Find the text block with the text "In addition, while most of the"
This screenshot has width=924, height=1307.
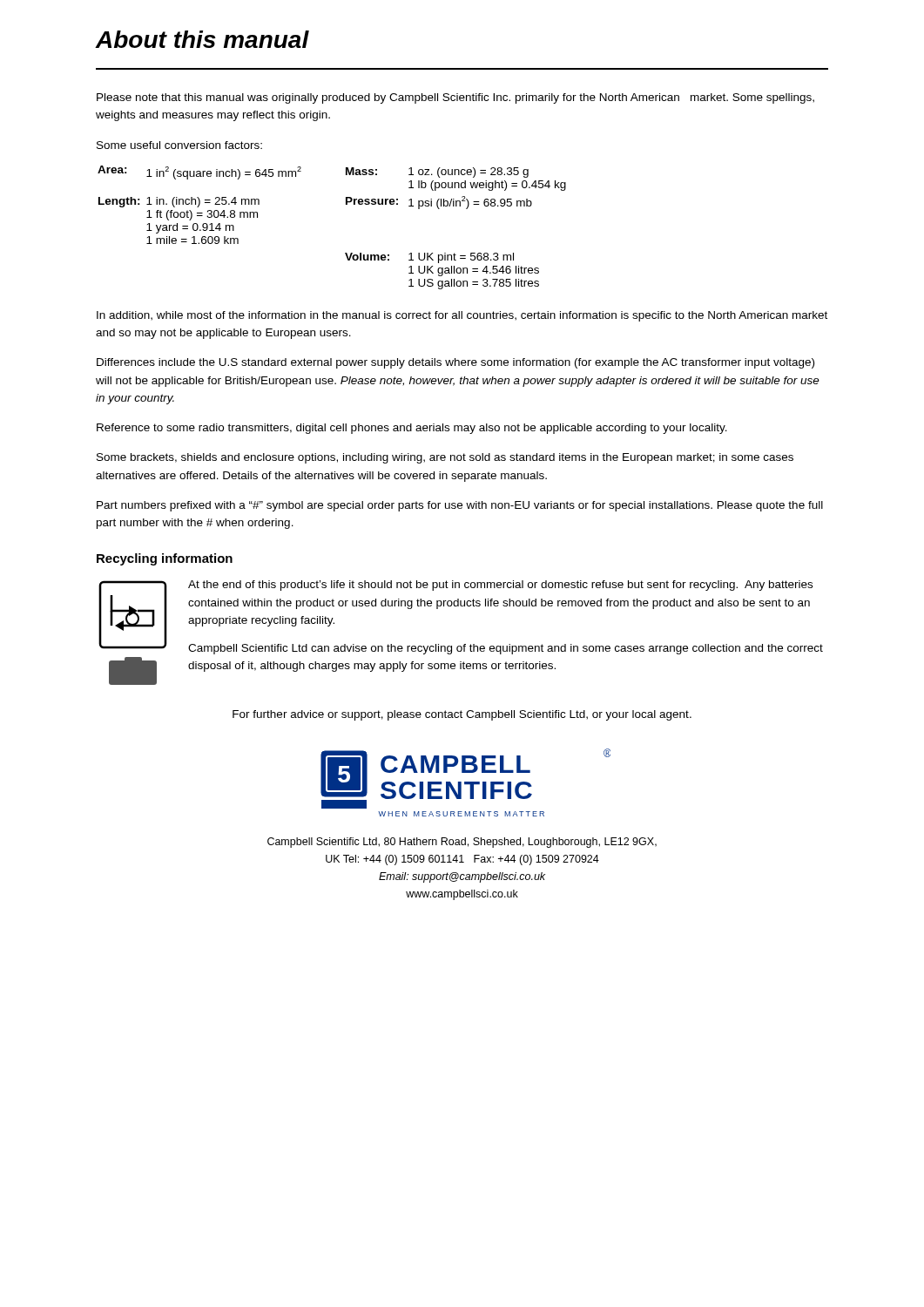(462, 324)
